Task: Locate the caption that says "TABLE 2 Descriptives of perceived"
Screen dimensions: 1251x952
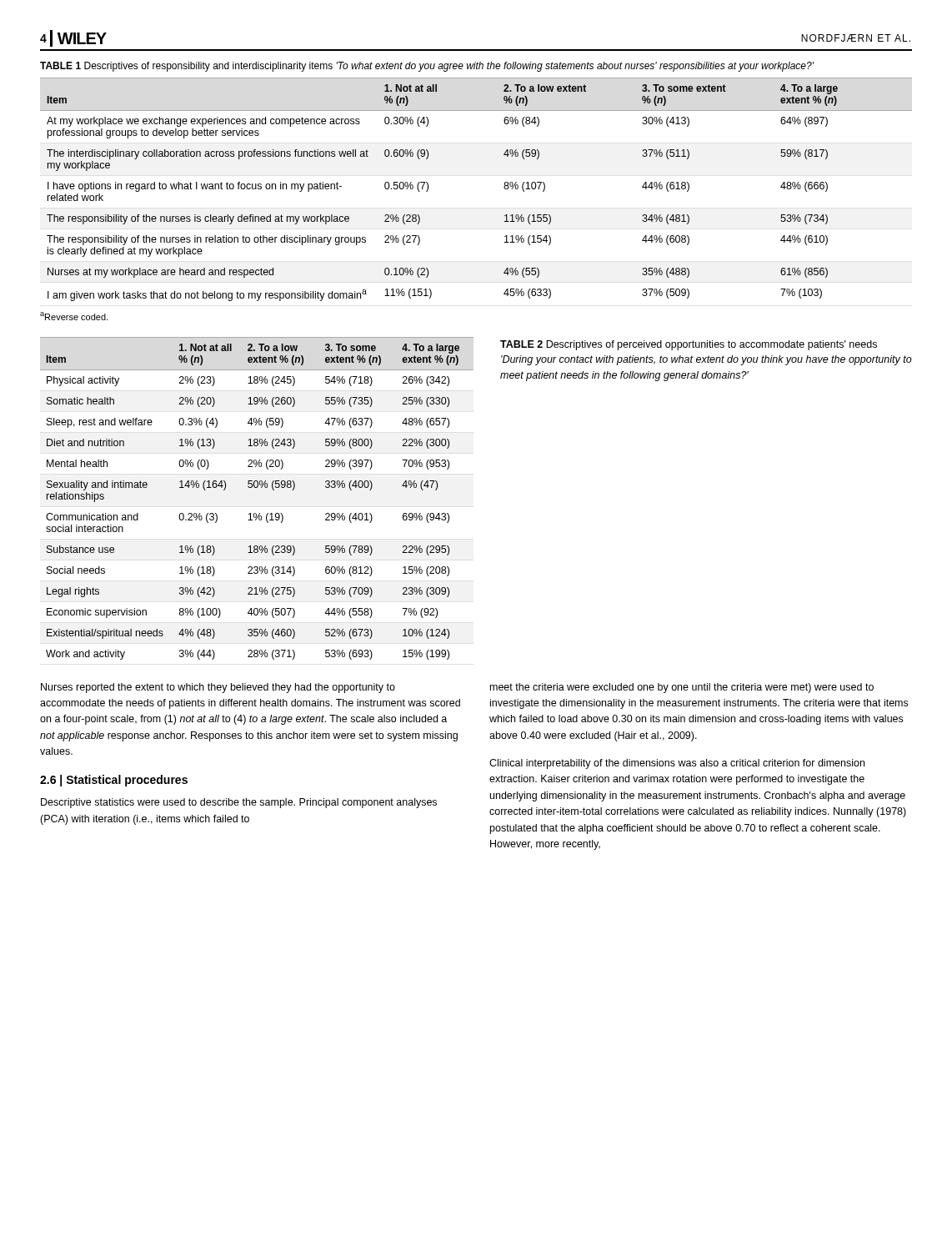Action: pos(706,360)
